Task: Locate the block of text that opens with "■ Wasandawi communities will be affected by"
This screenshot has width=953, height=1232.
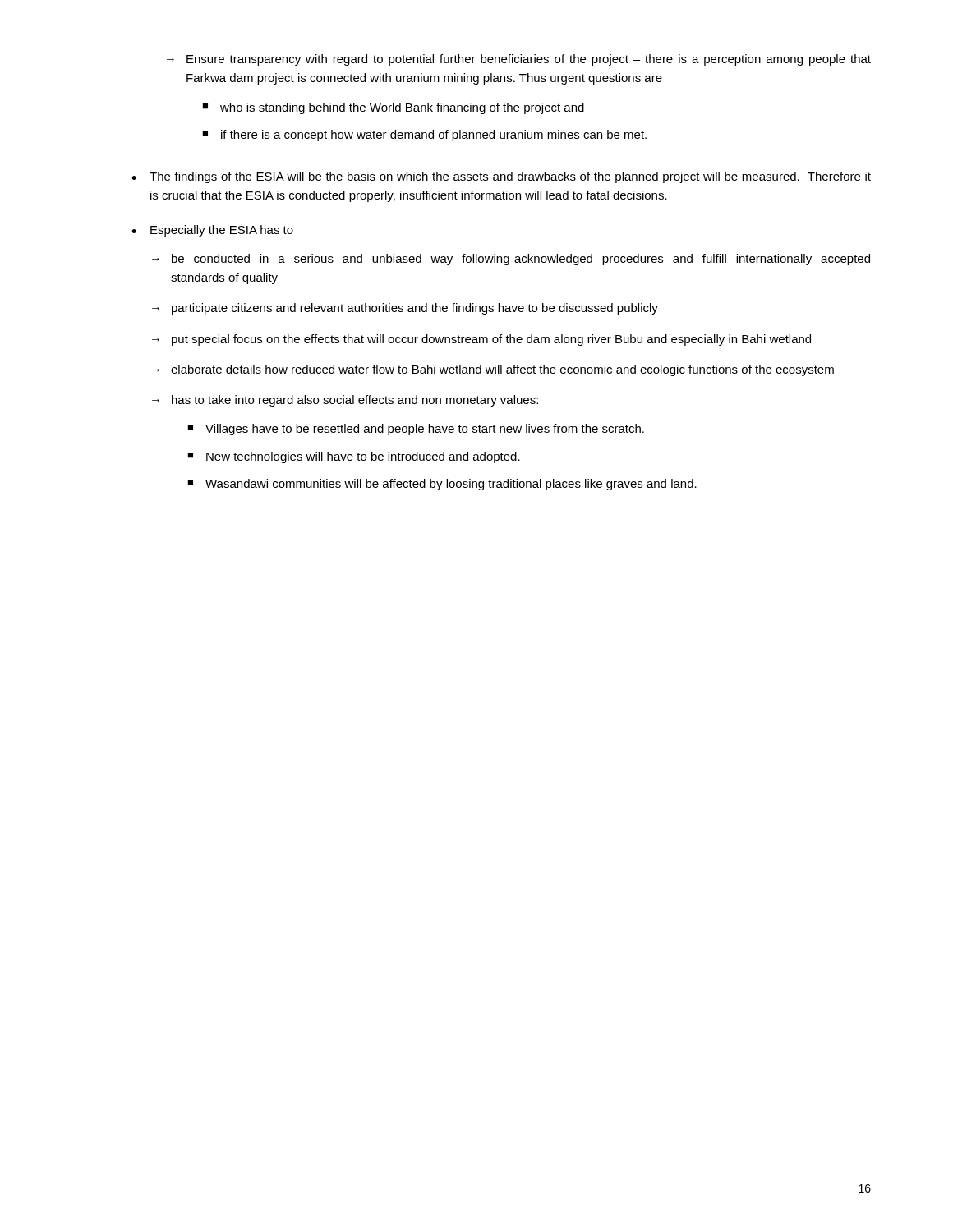Action: 529,483
